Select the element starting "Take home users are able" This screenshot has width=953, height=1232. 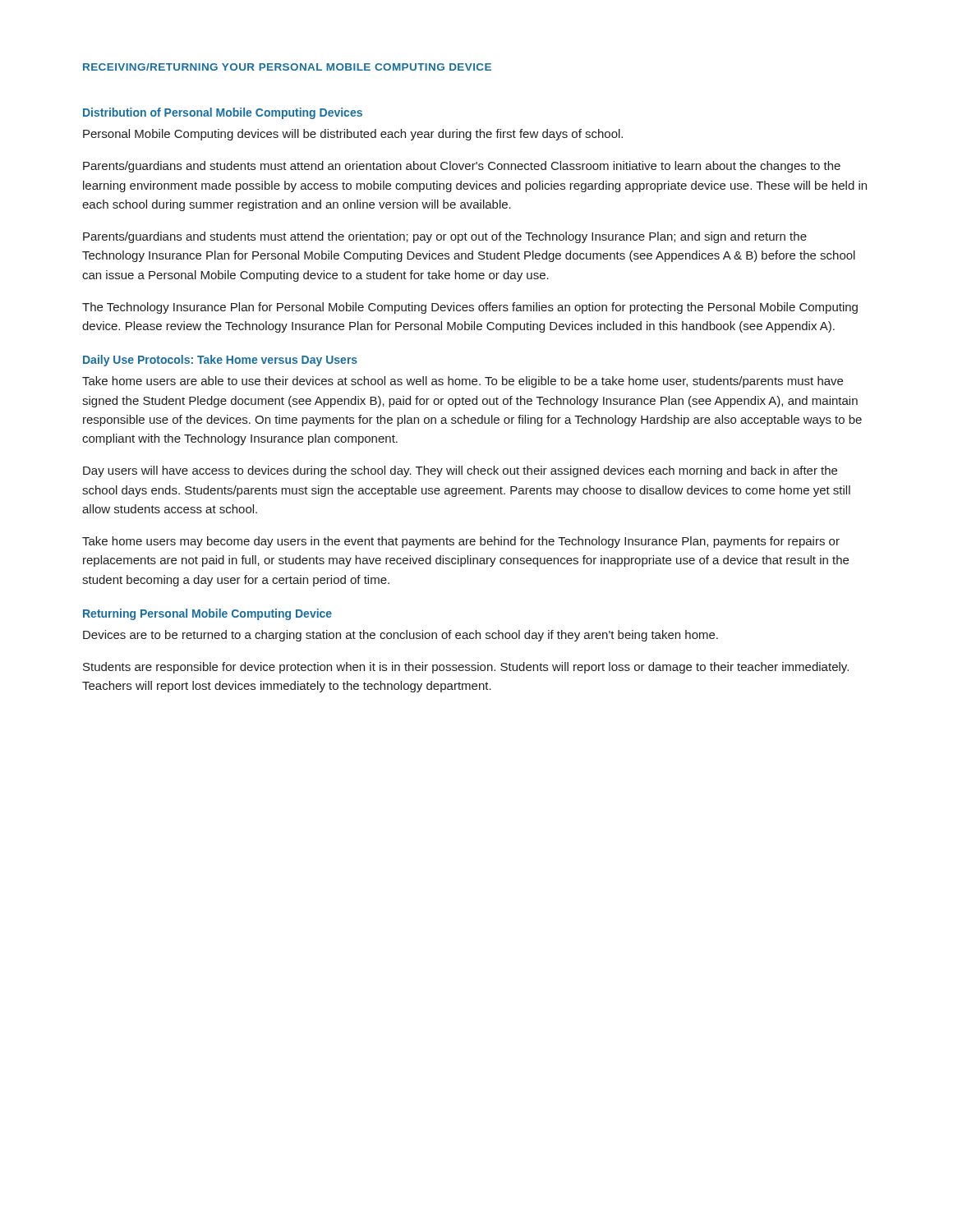pos(472,410)
